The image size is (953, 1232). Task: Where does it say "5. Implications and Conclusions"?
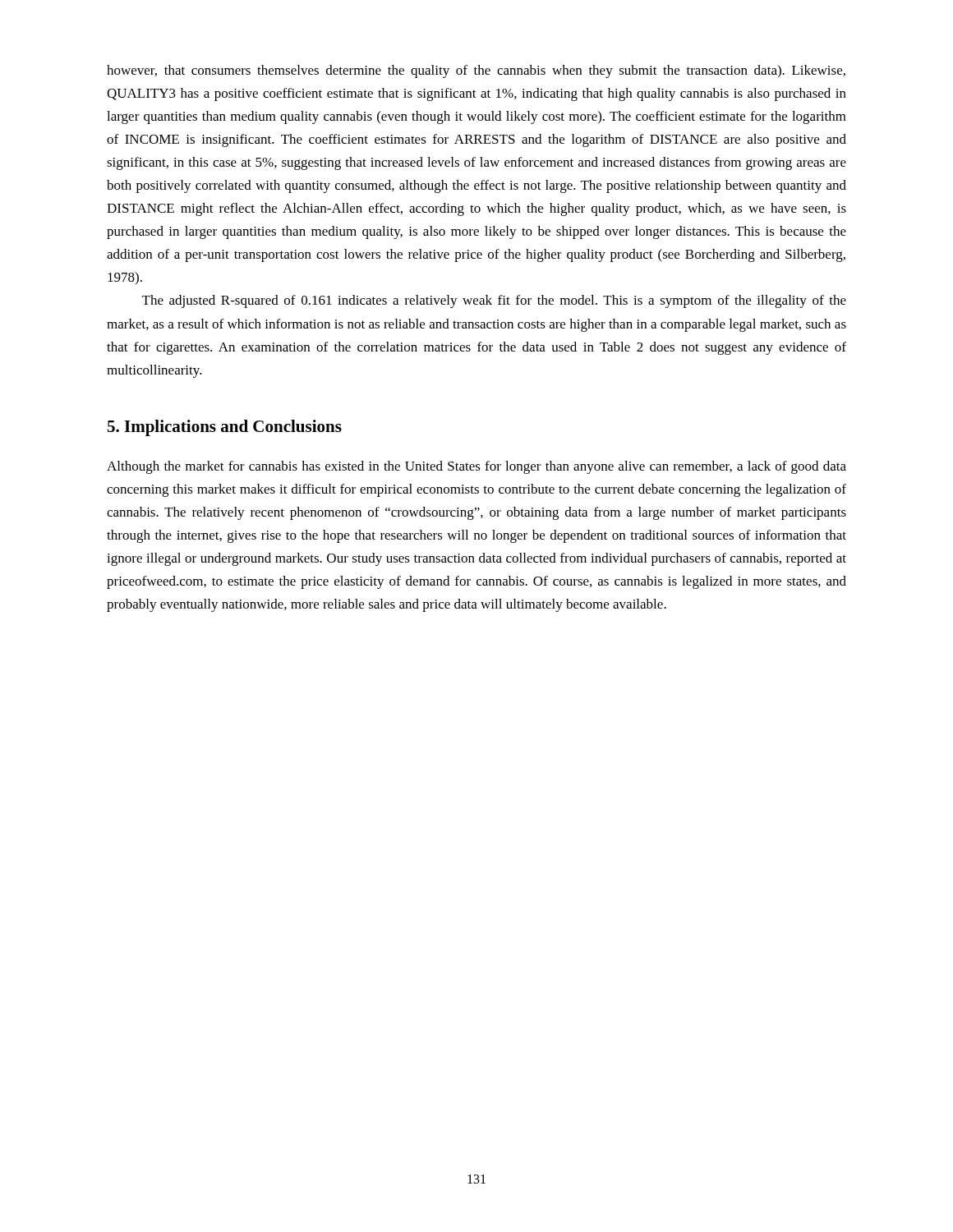coord(224,426)
